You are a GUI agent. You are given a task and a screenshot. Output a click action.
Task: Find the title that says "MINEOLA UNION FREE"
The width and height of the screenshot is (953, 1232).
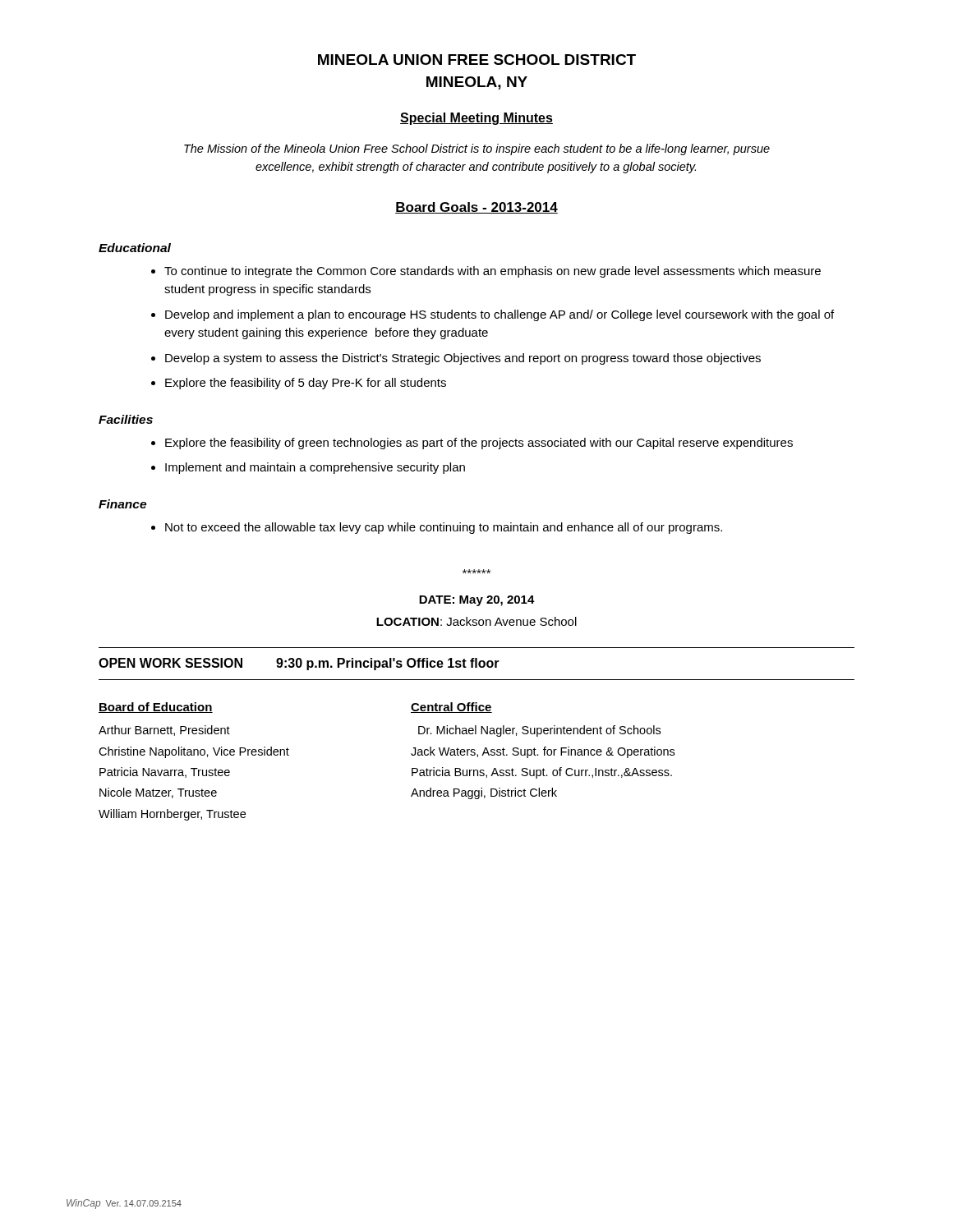pos(476,71)
